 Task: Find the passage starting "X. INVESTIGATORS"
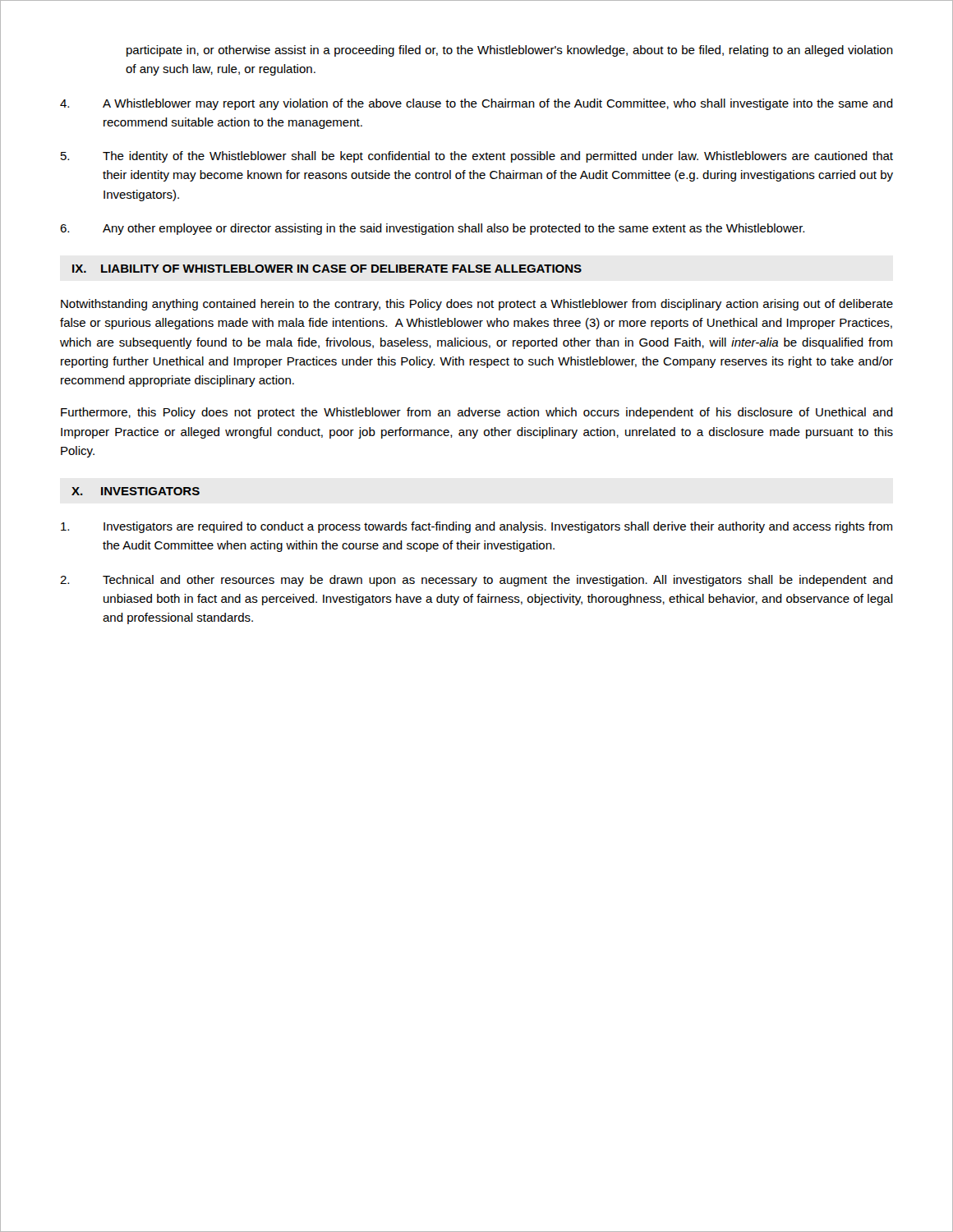136,491
